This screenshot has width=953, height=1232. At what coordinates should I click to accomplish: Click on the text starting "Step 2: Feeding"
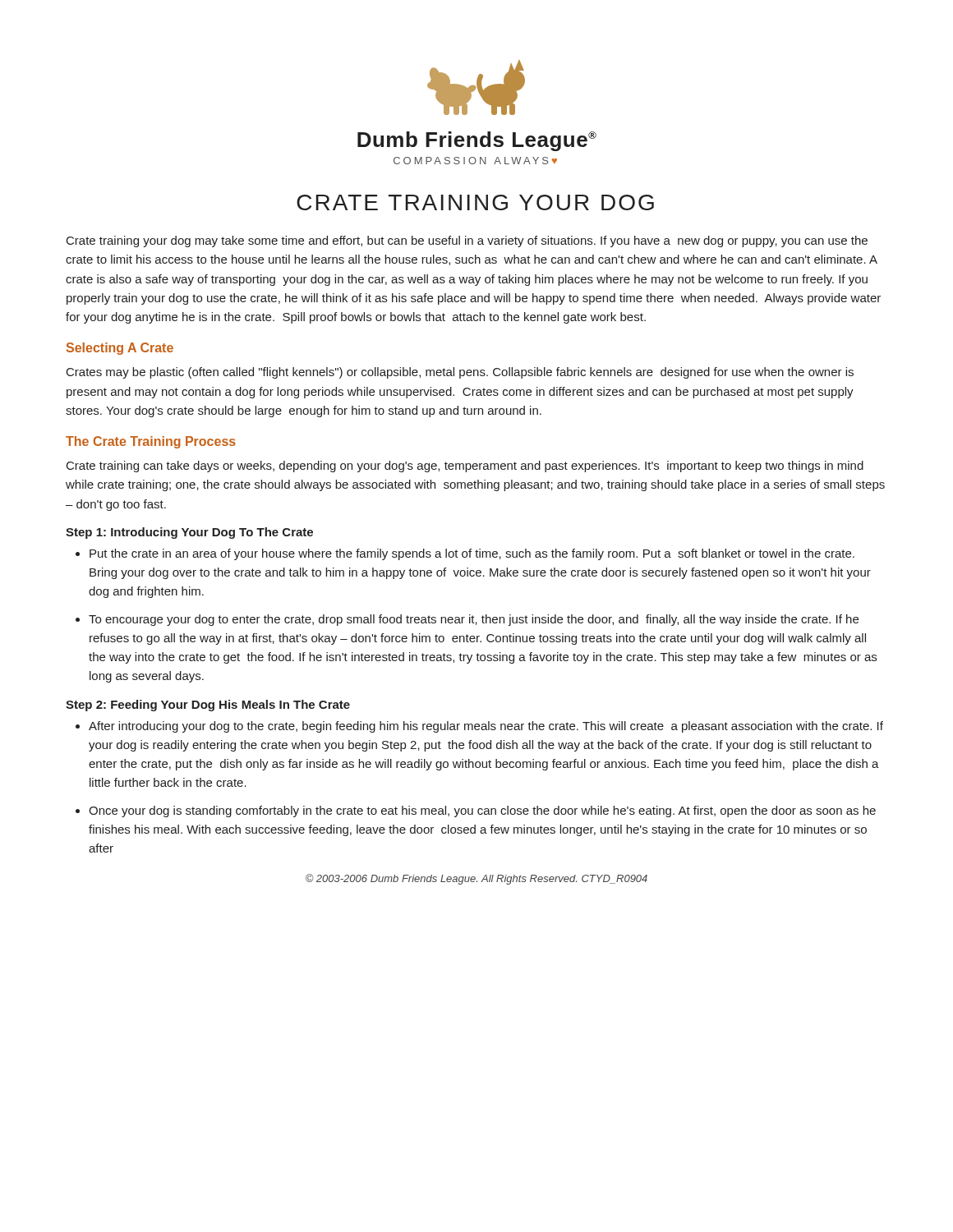[208, 704]
